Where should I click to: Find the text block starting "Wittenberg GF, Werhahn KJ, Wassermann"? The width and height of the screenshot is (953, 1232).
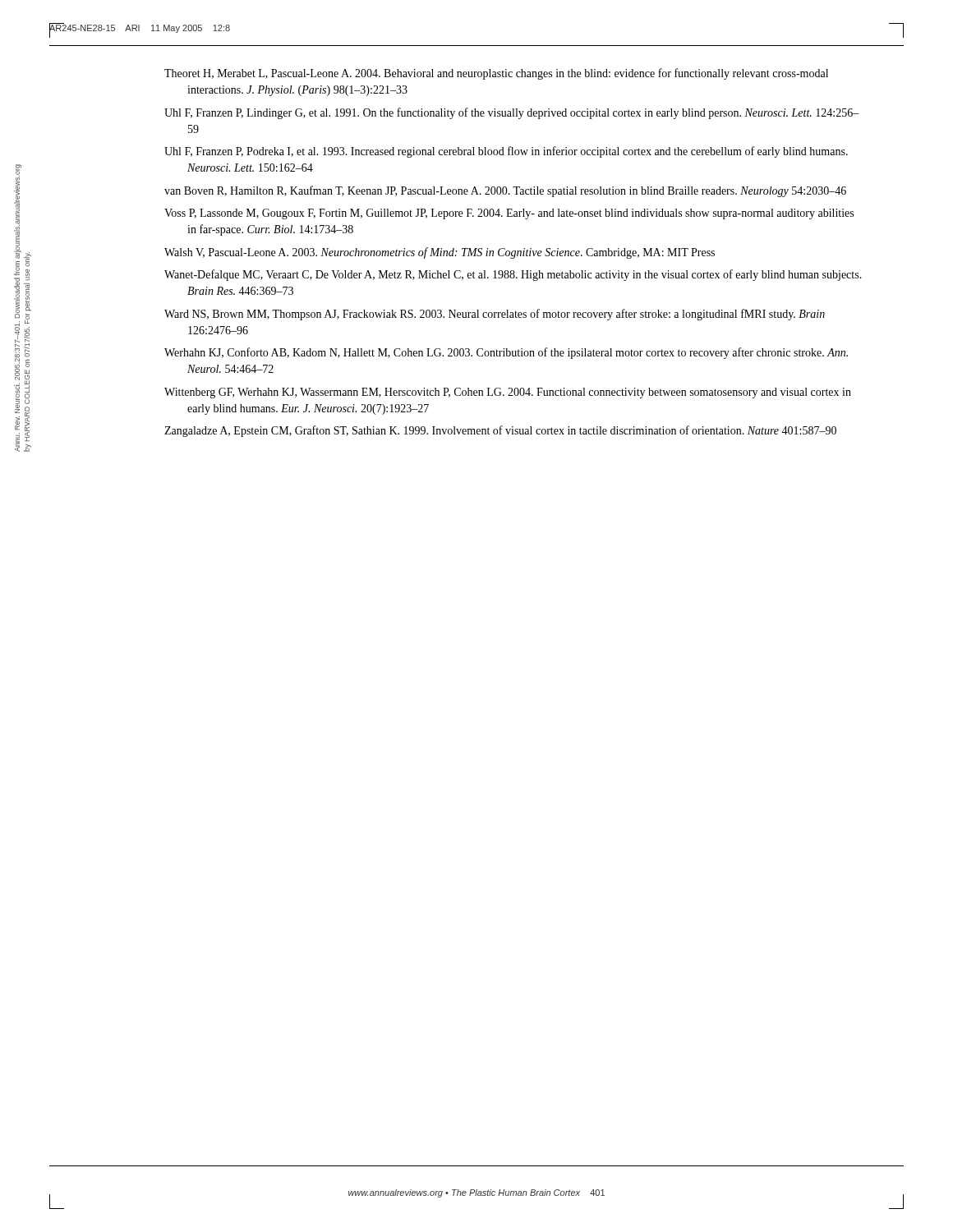pyautogui.click(x=513, y=401)
